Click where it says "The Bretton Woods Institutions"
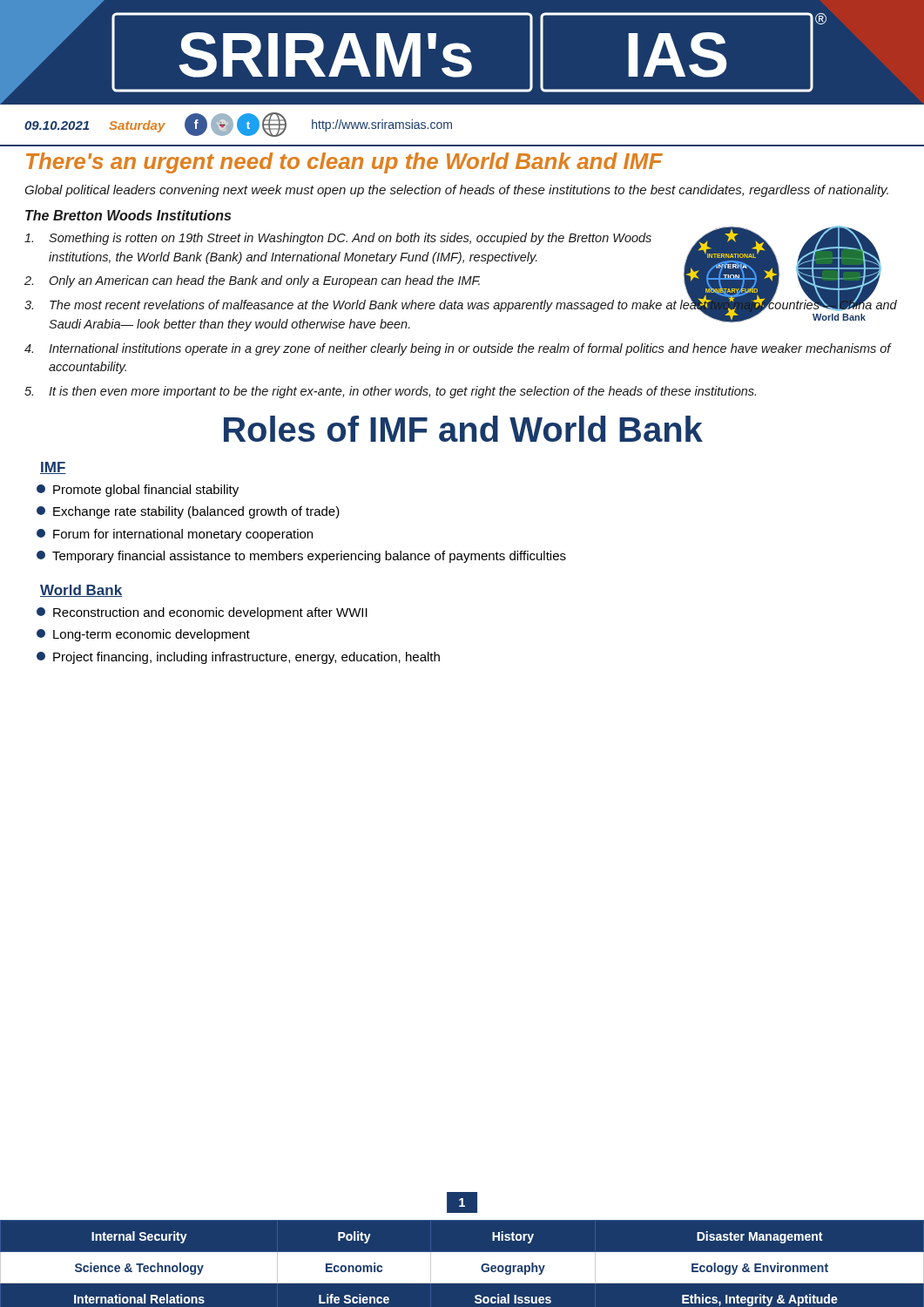This screenshot has width=924, height=1307. [128, 216]
